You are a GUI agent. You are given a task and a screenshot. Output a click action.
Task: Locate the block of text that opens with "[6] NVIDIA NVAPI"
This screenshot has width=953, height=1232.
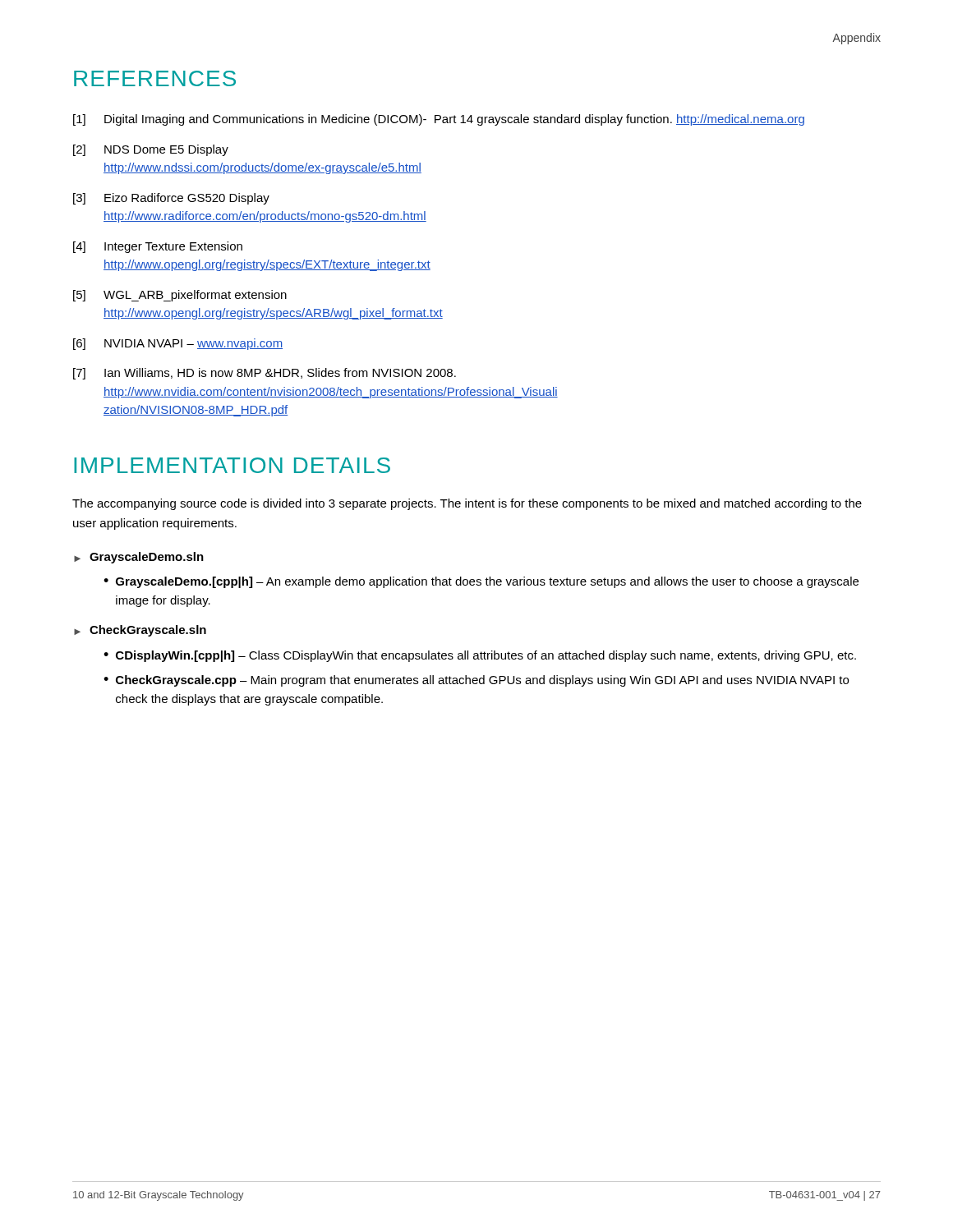coord(178,343)
